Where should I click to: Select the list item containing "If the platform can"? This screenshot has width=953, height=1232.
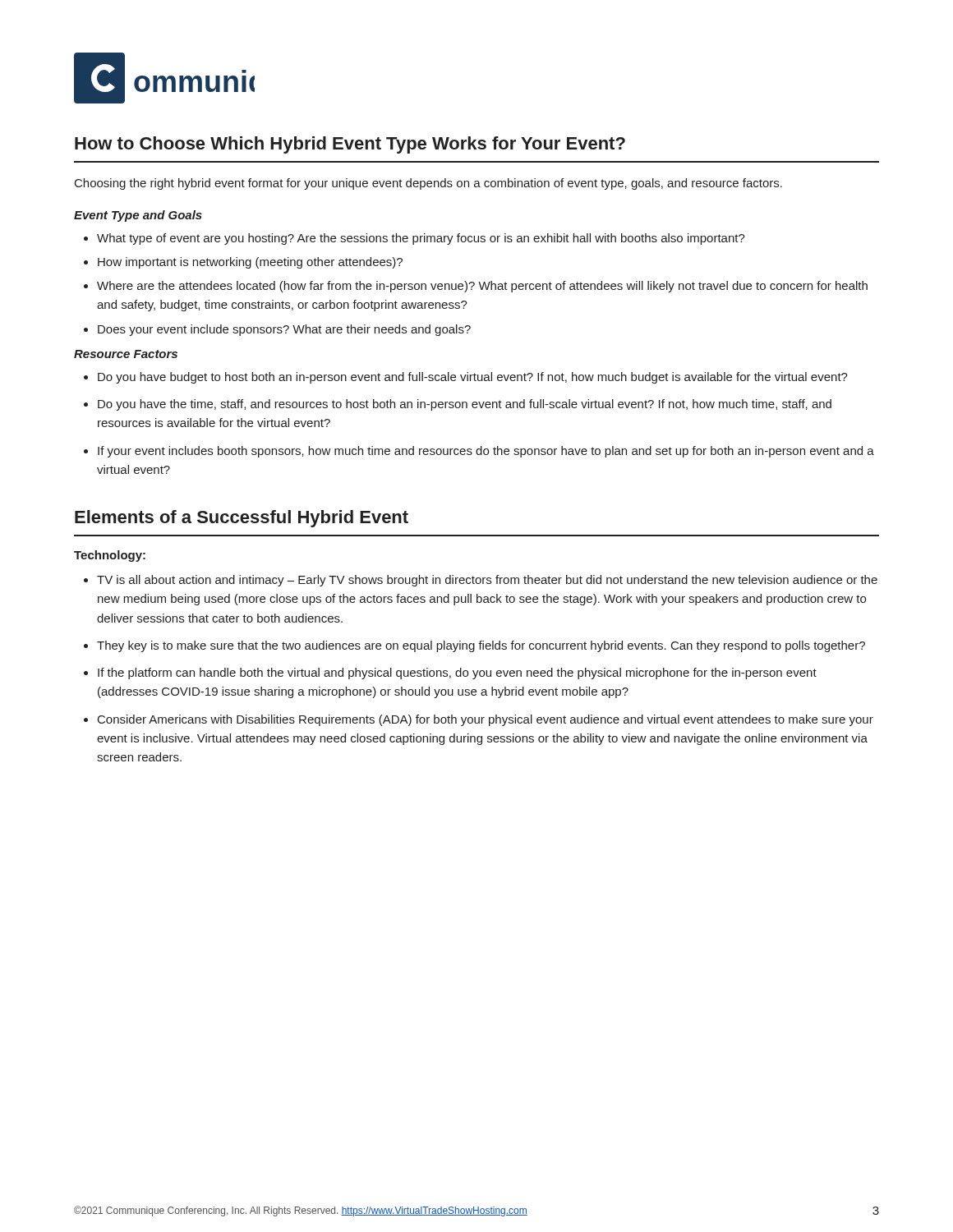476,682
